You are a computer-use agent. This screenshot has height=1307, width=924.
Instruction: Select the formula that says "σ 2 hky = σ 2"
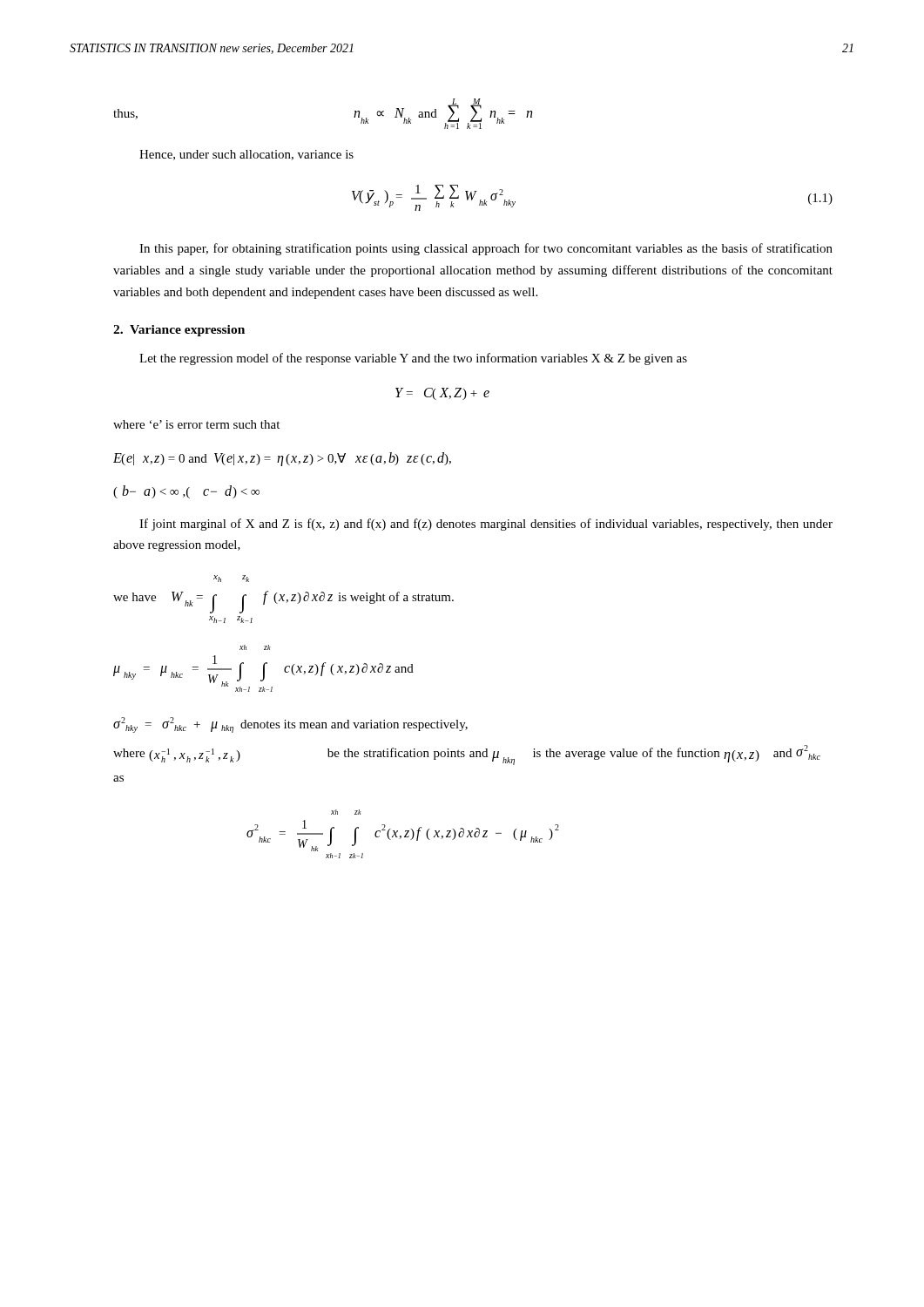click(366, 723)
